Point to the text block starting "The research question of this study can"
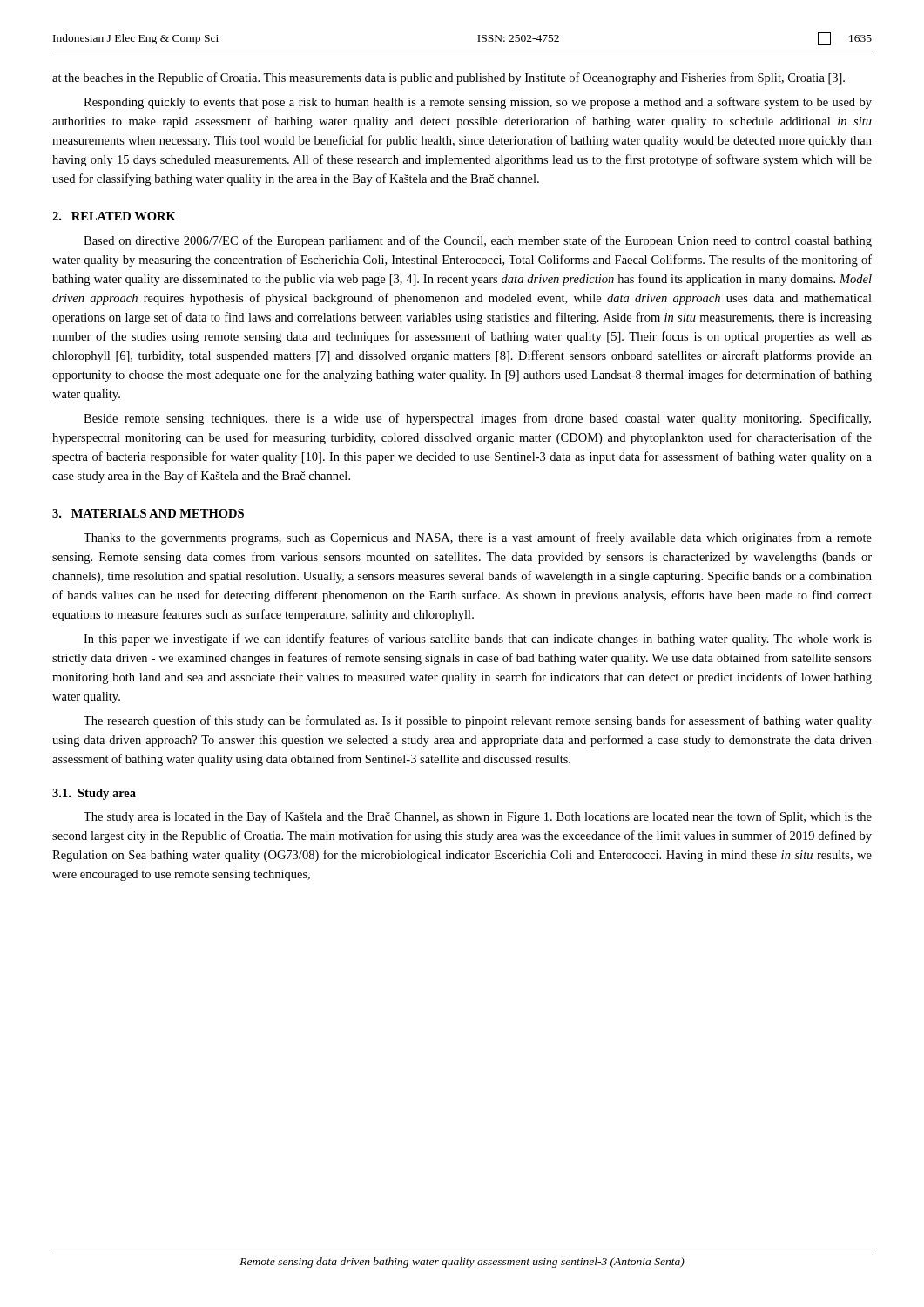This screenshot has height=1307, width=924. 462,740
